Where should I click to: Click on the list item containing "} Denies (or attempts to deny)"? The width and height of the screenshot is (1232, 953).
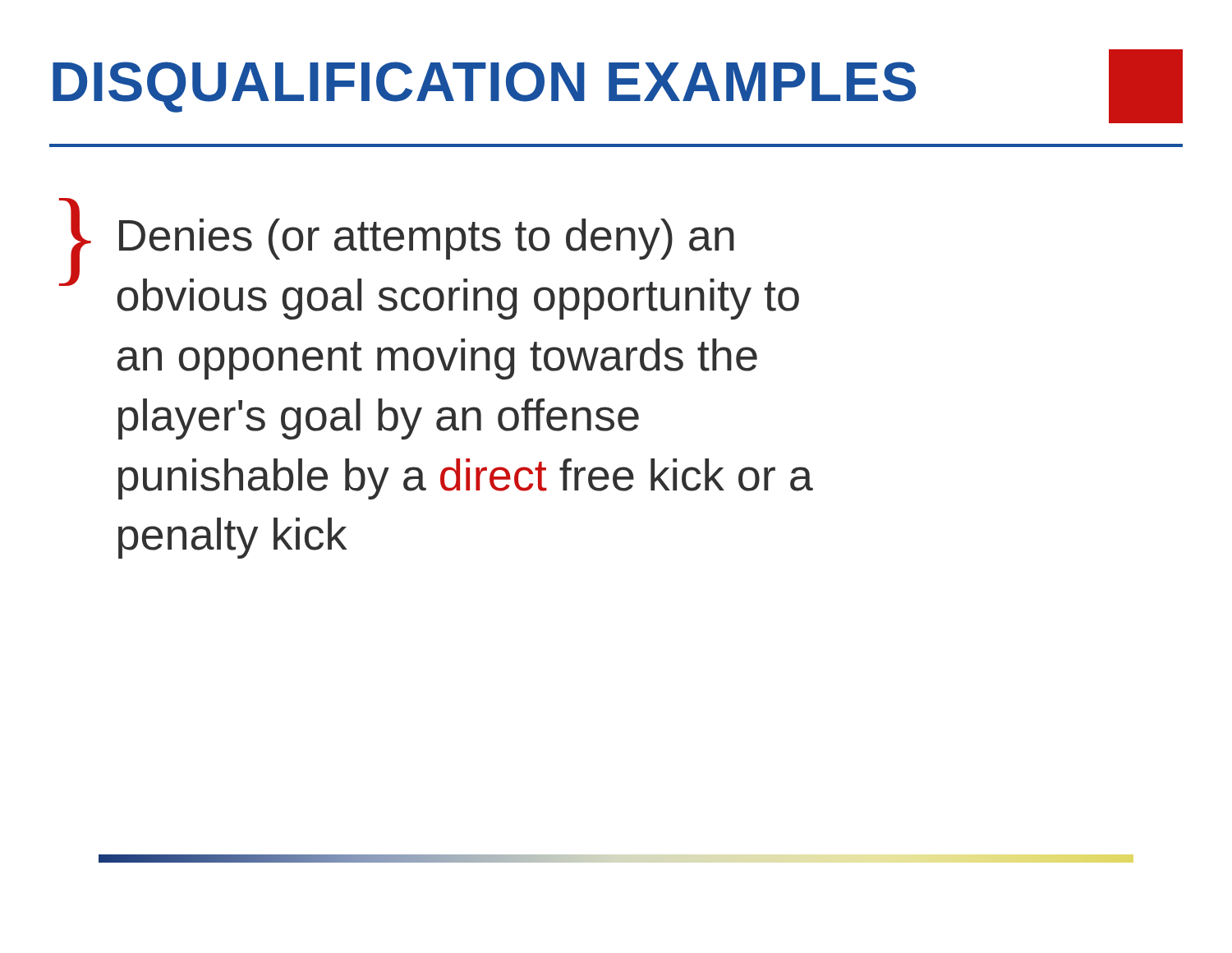431,381
